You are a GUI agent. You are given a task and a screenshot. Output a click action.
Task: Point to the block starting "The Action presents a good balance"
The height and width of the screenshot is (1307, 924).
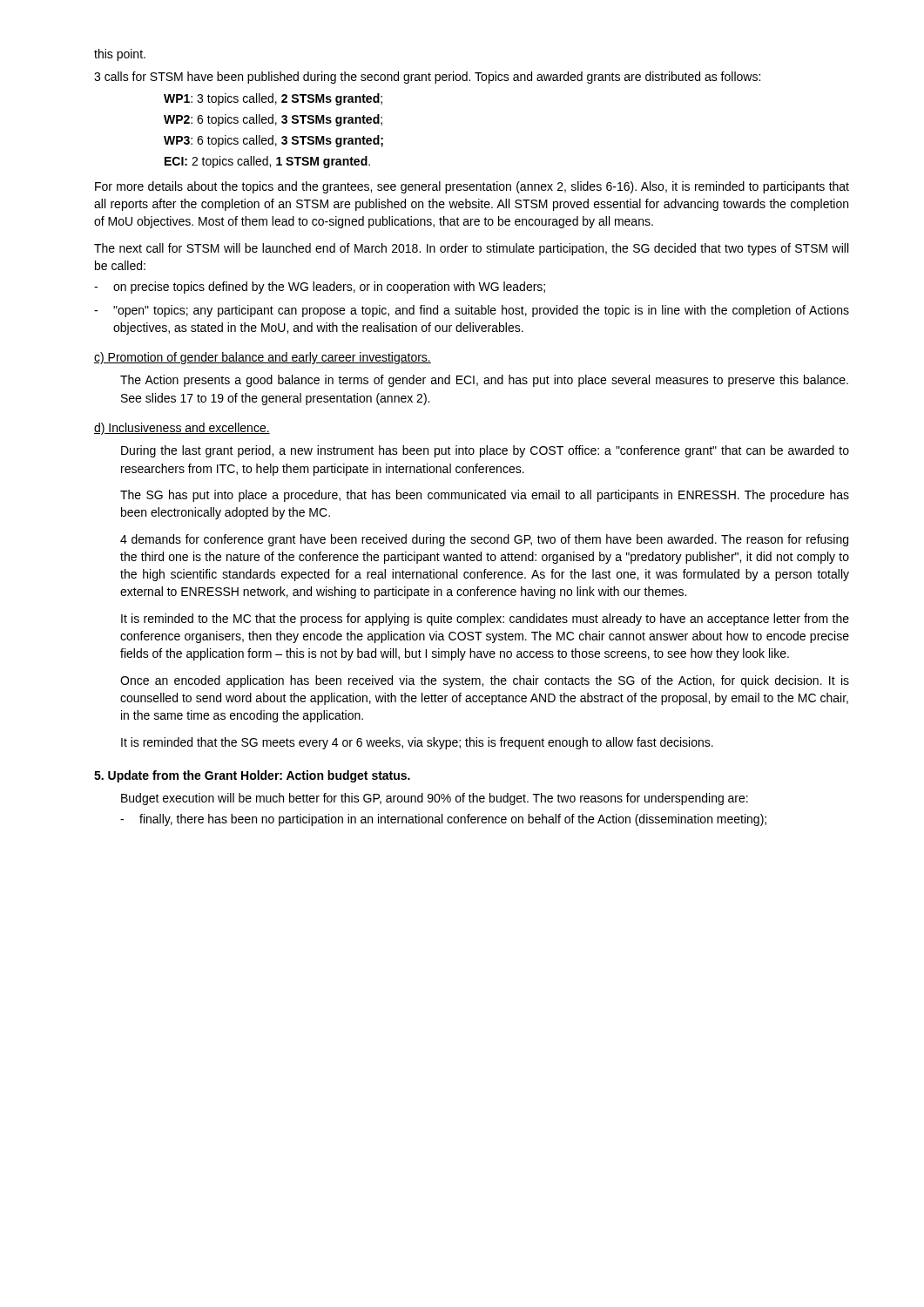[485, 389]
